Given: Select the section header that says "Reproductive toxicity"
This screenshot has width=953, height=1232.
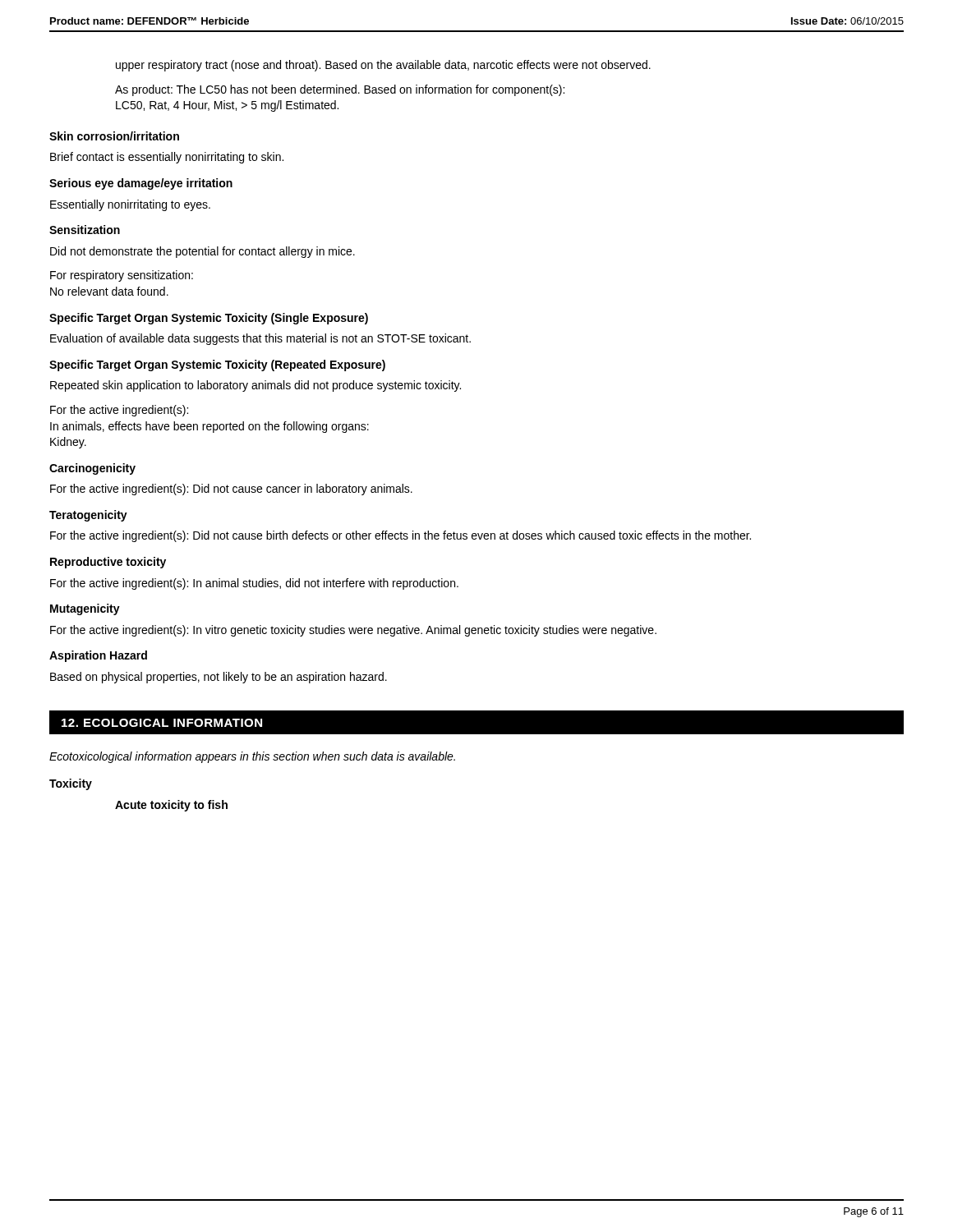Looking at the screenshot, I should tap(108, 563).
